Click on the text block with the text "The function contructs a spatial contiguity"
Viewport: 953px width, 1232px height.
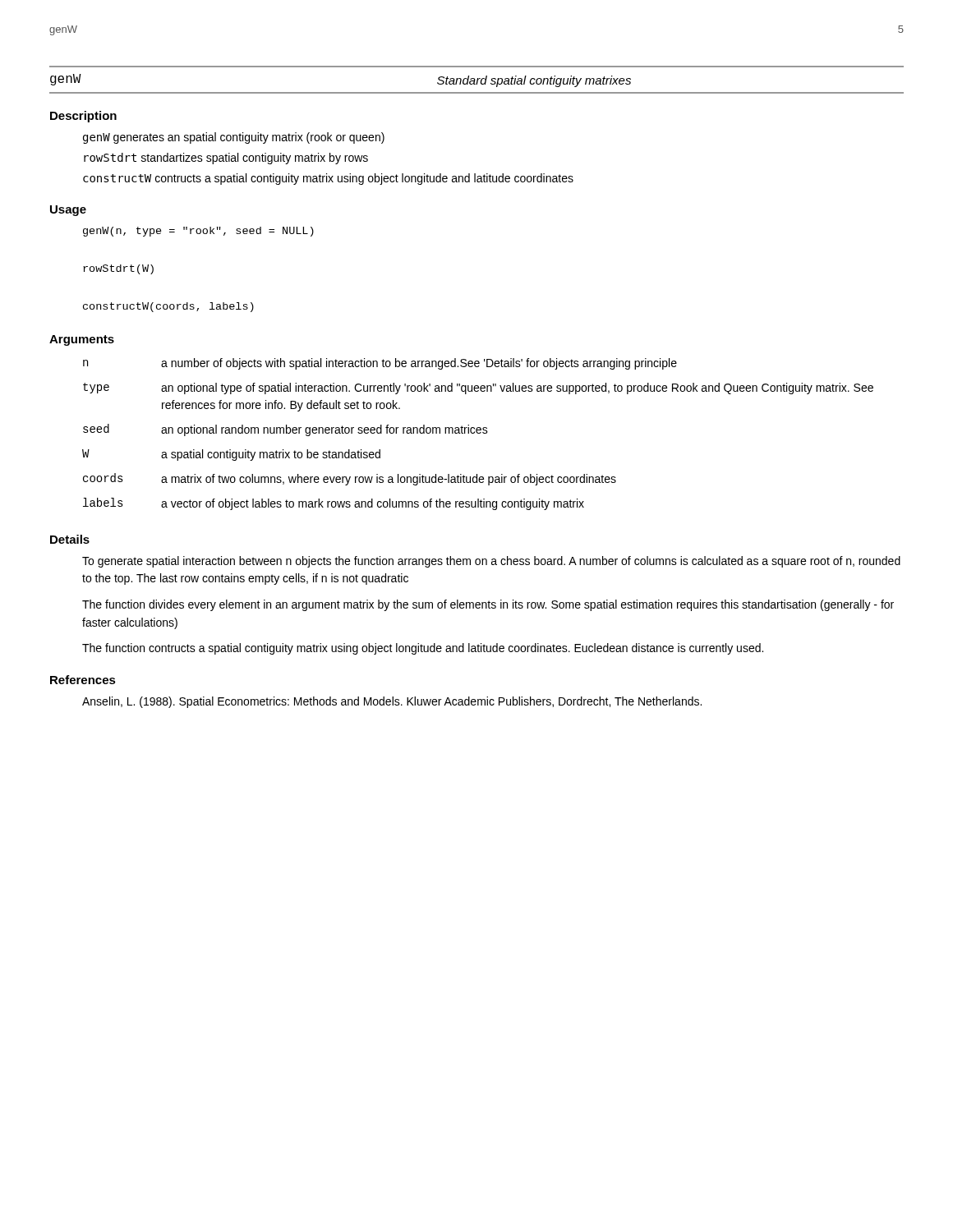423,648
